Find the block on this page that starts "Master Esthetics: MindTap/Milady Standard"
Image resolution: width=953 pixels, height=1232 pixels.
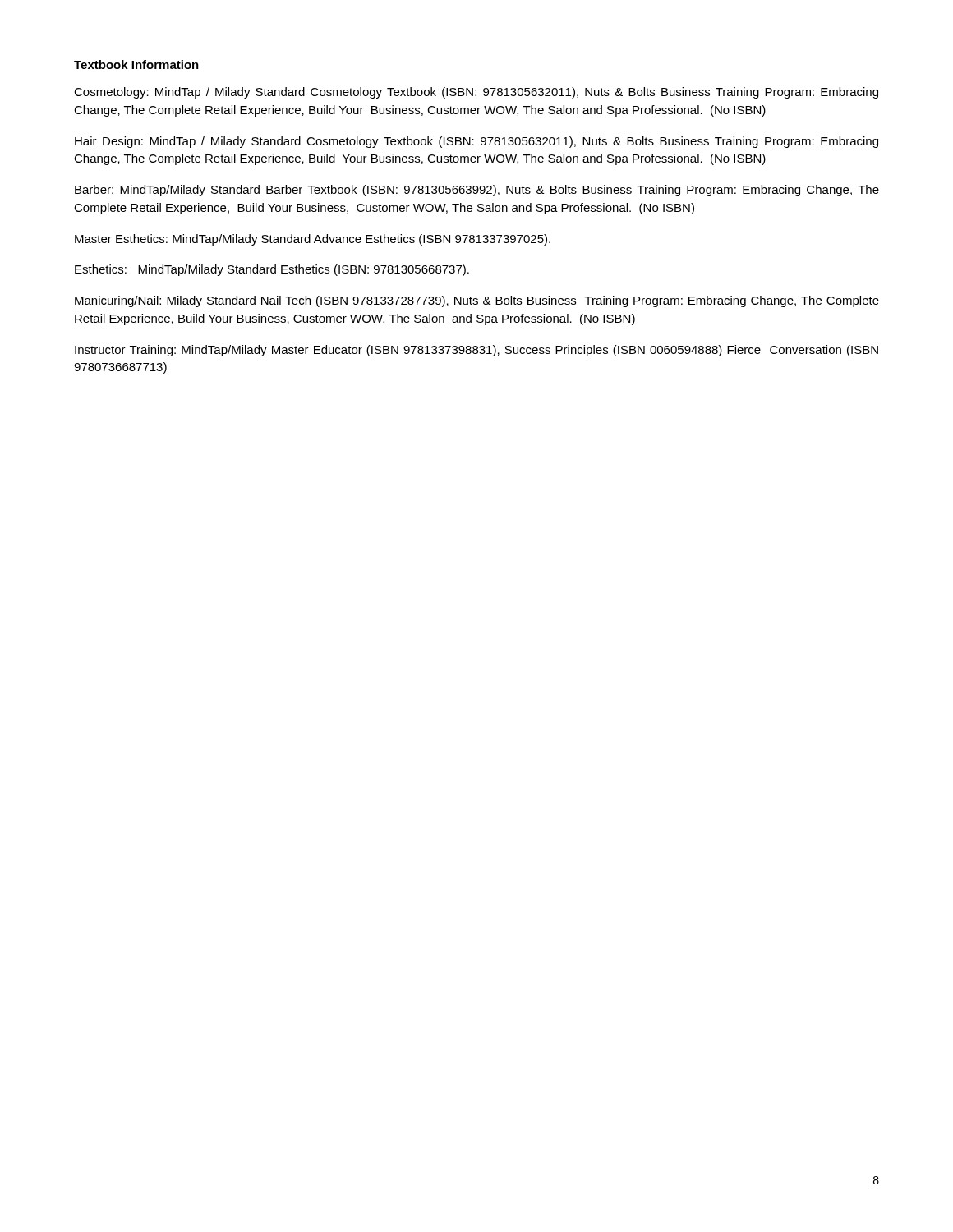click(313, 238)
